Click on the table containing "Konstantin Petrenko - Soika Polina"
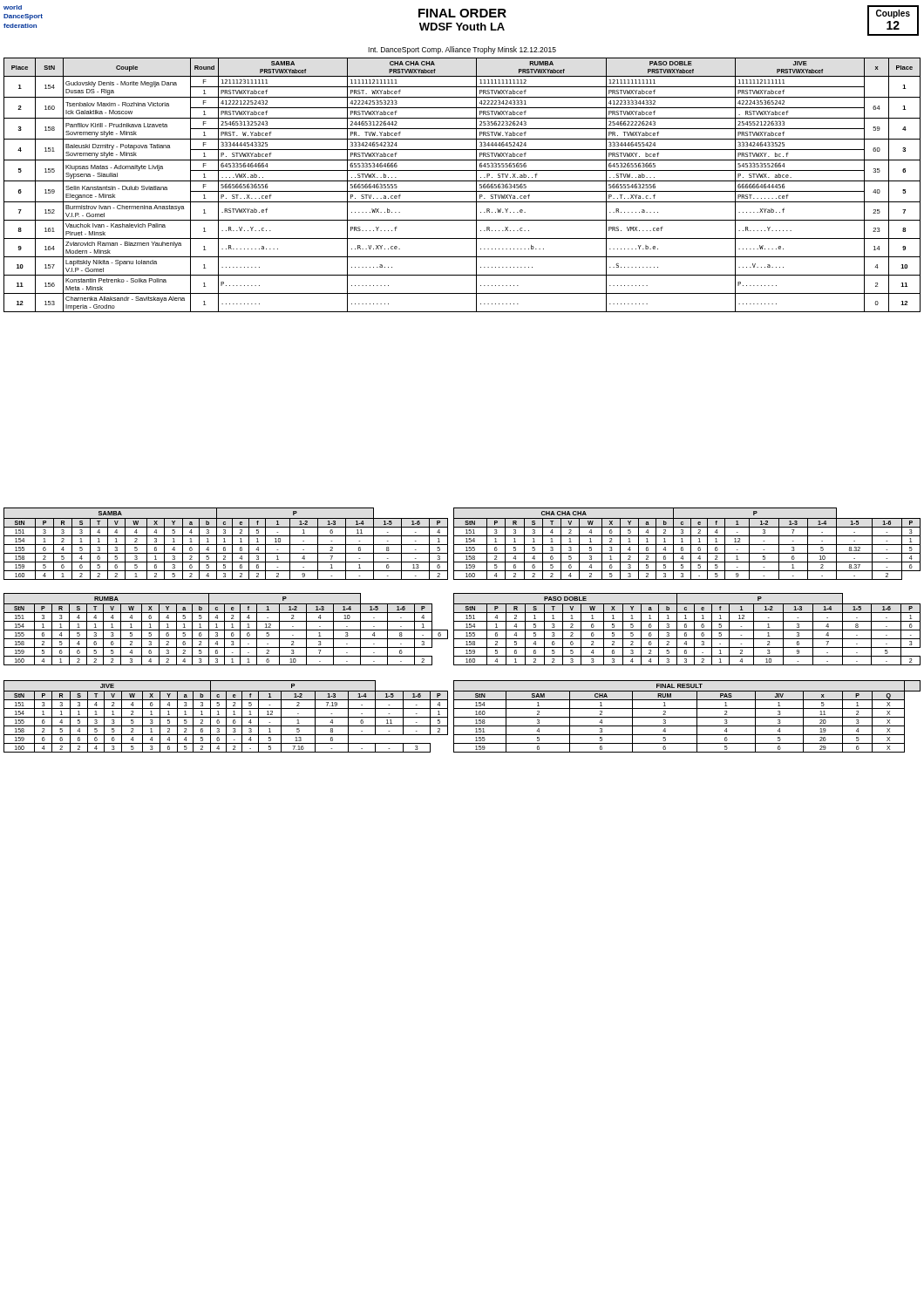 [x=462, y=185]
